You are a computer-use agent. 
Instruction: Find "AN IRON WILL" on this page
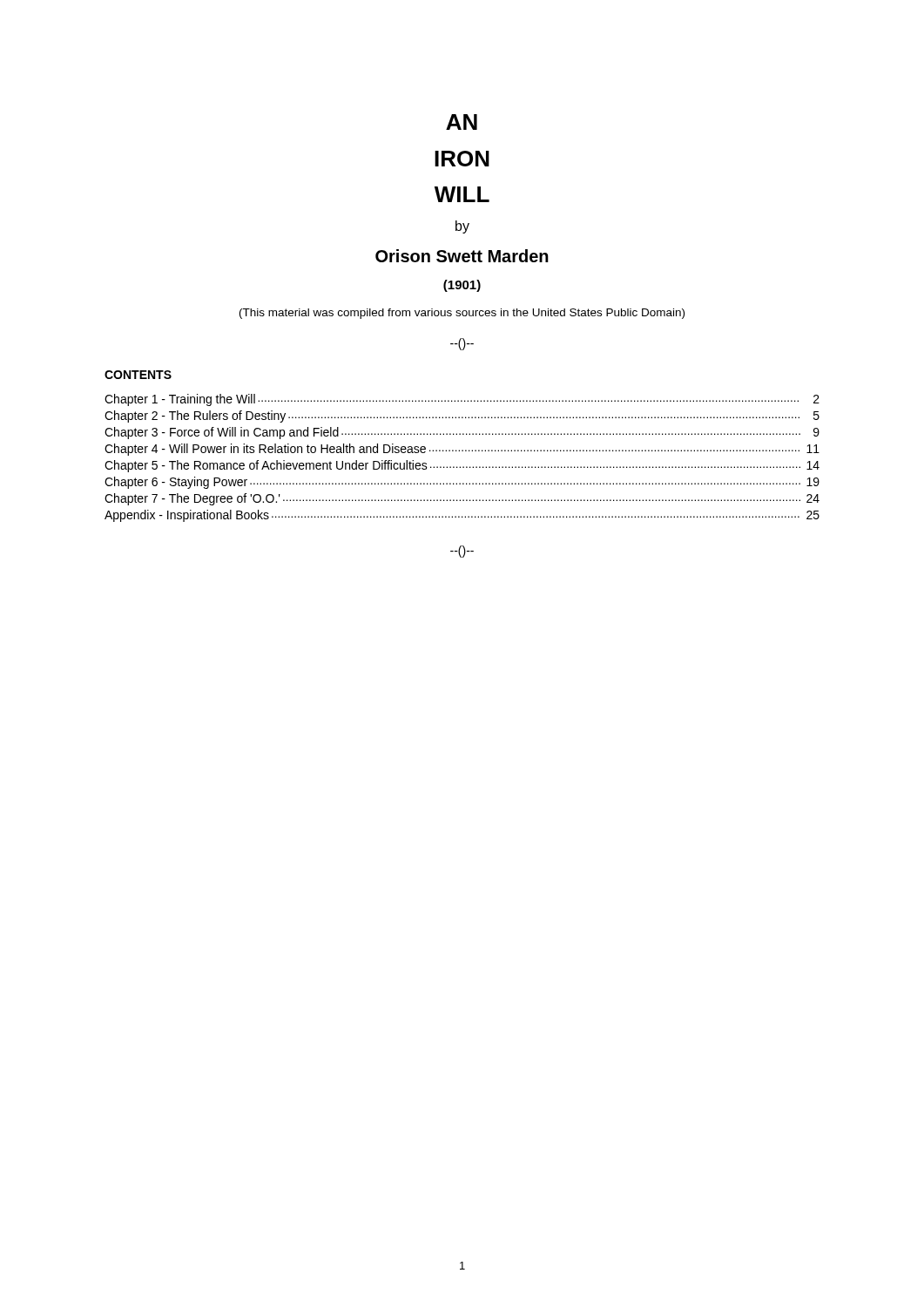[x=462, y=159]
